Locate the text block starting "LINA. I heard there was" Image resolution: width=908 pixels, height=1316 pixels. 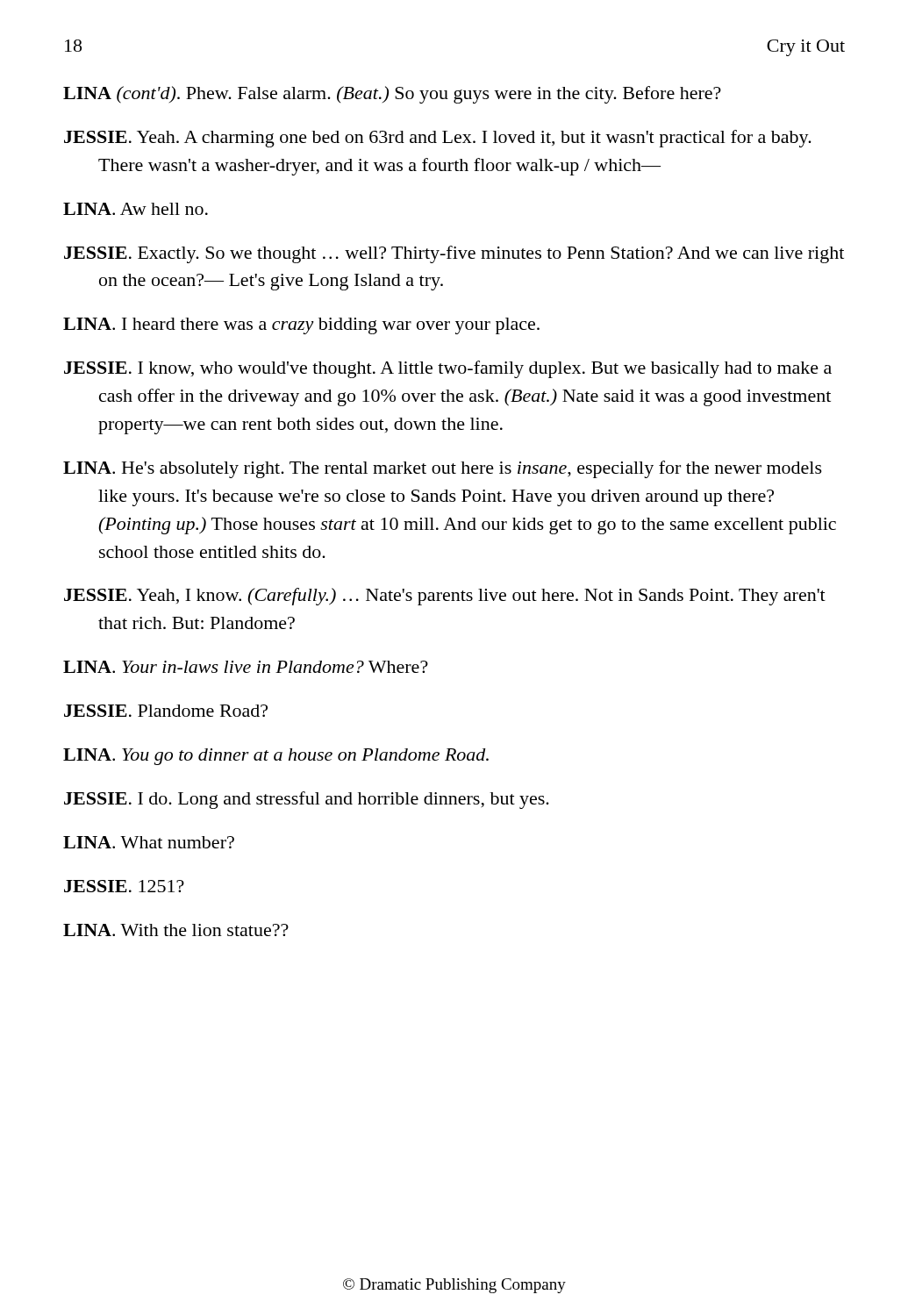302,324
